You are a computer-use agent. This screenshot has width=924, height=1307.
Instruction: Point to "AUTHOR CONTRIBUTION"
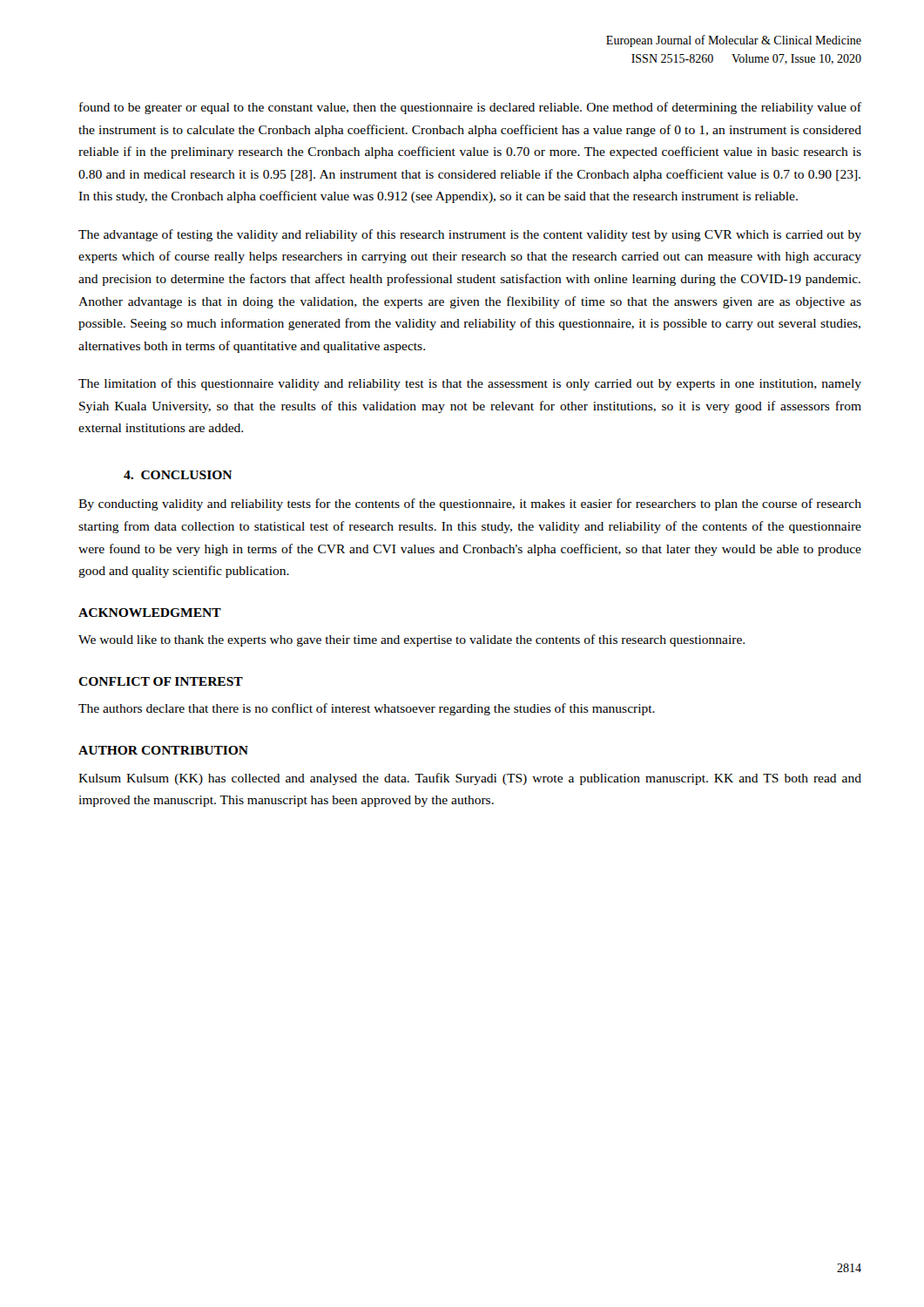point(163,750)
